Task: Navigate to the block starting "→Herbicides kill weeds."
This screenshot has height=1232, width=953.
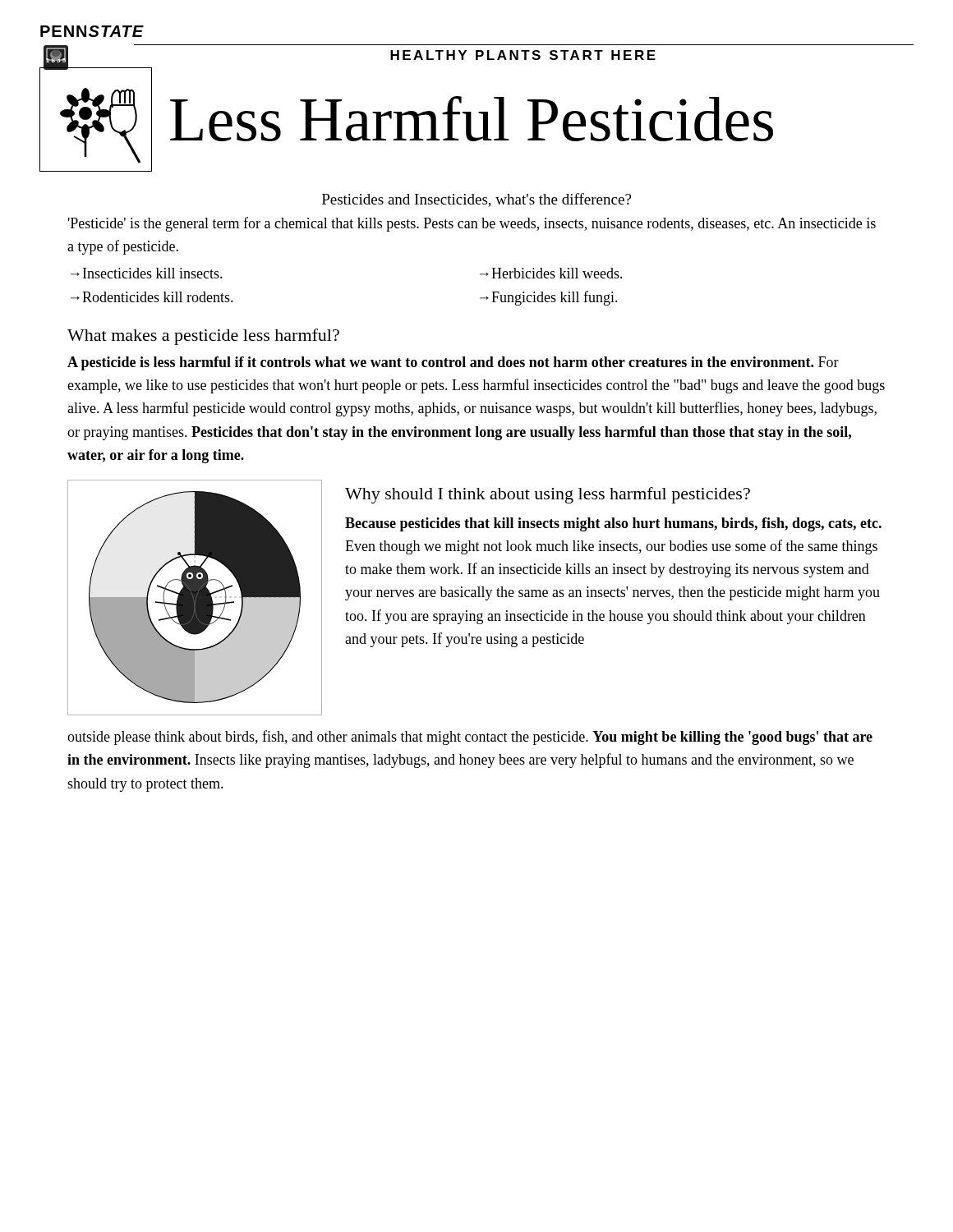Action: point(550,274)
